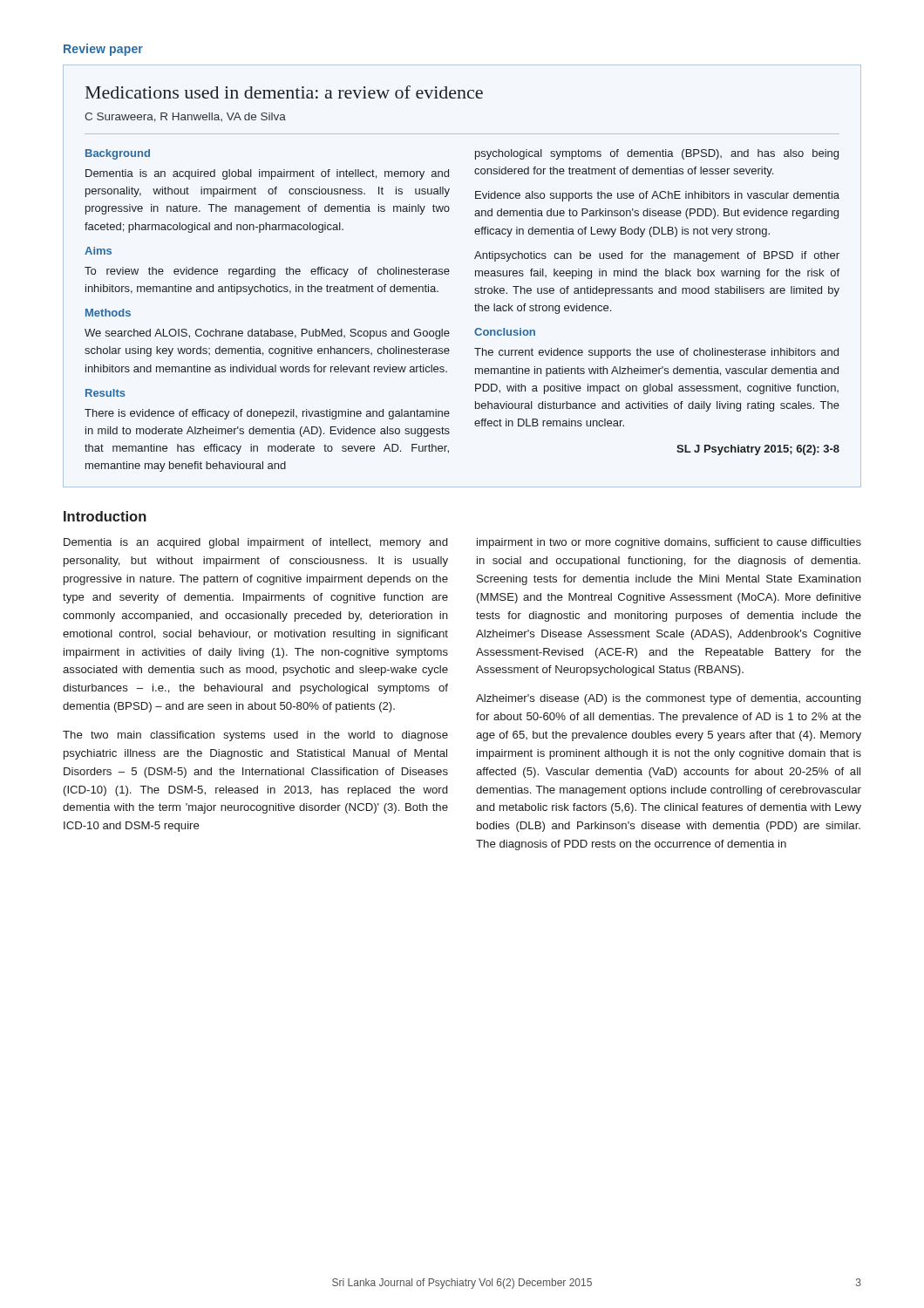This screenshot has height=1308, width=924.
Task: Select the element starting "Medications used in dementia:"
Action: [284, 92]
